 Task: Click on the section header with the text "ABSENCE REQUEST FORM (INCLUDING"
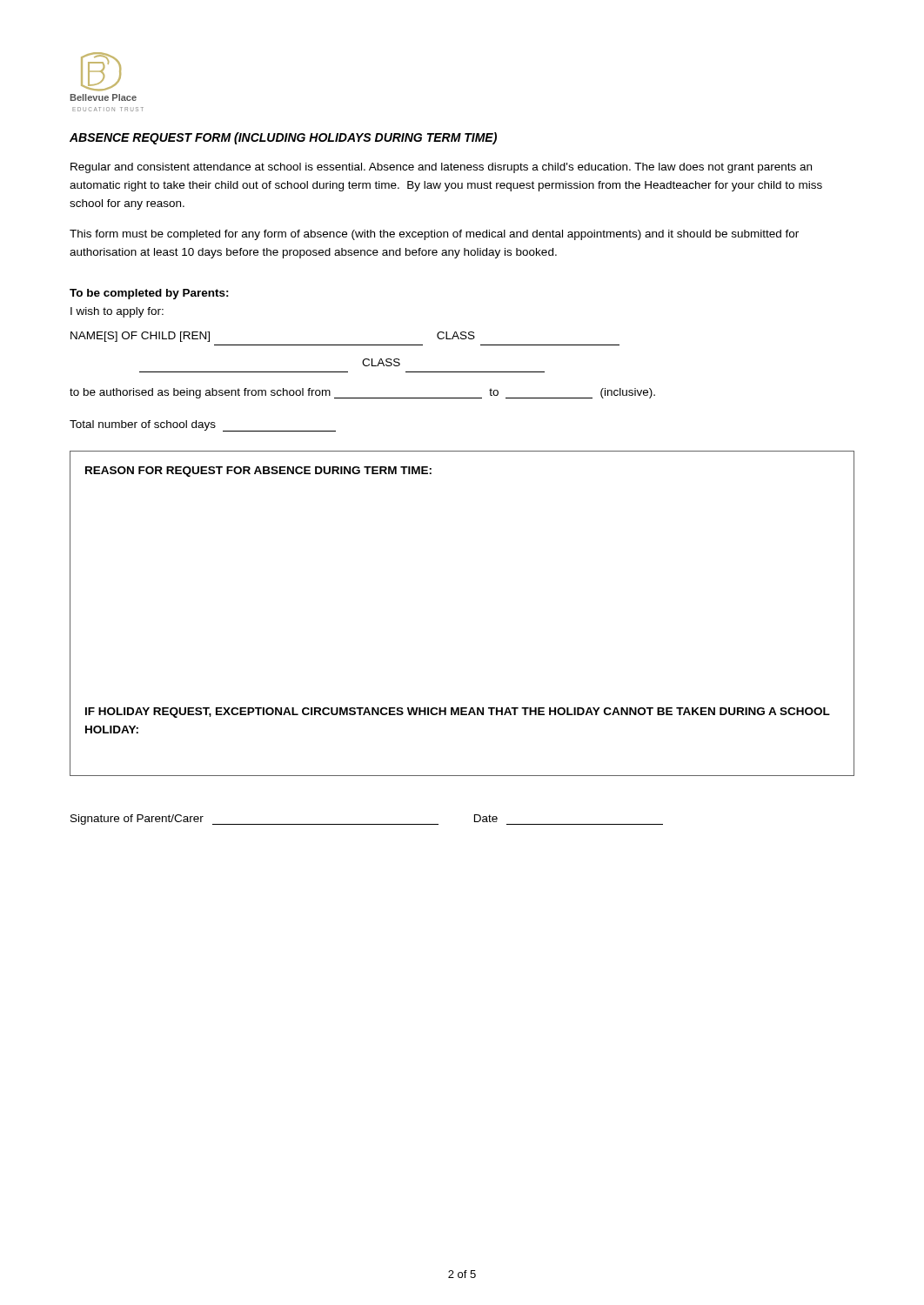283,137
